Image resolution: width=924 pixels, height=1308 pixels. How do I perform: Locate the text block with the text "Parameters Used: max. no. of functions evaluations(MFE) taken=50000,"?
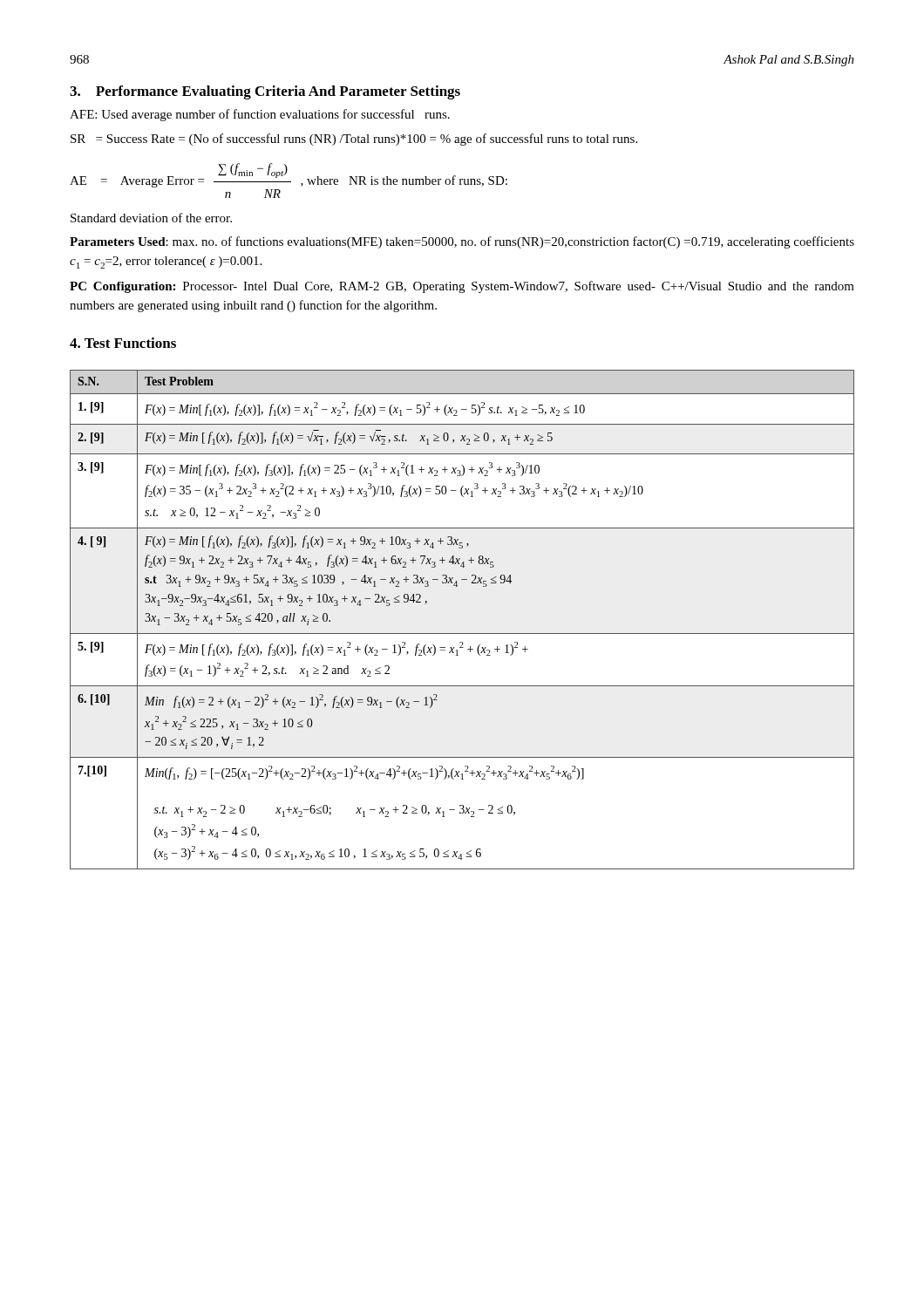coord(462,253)
